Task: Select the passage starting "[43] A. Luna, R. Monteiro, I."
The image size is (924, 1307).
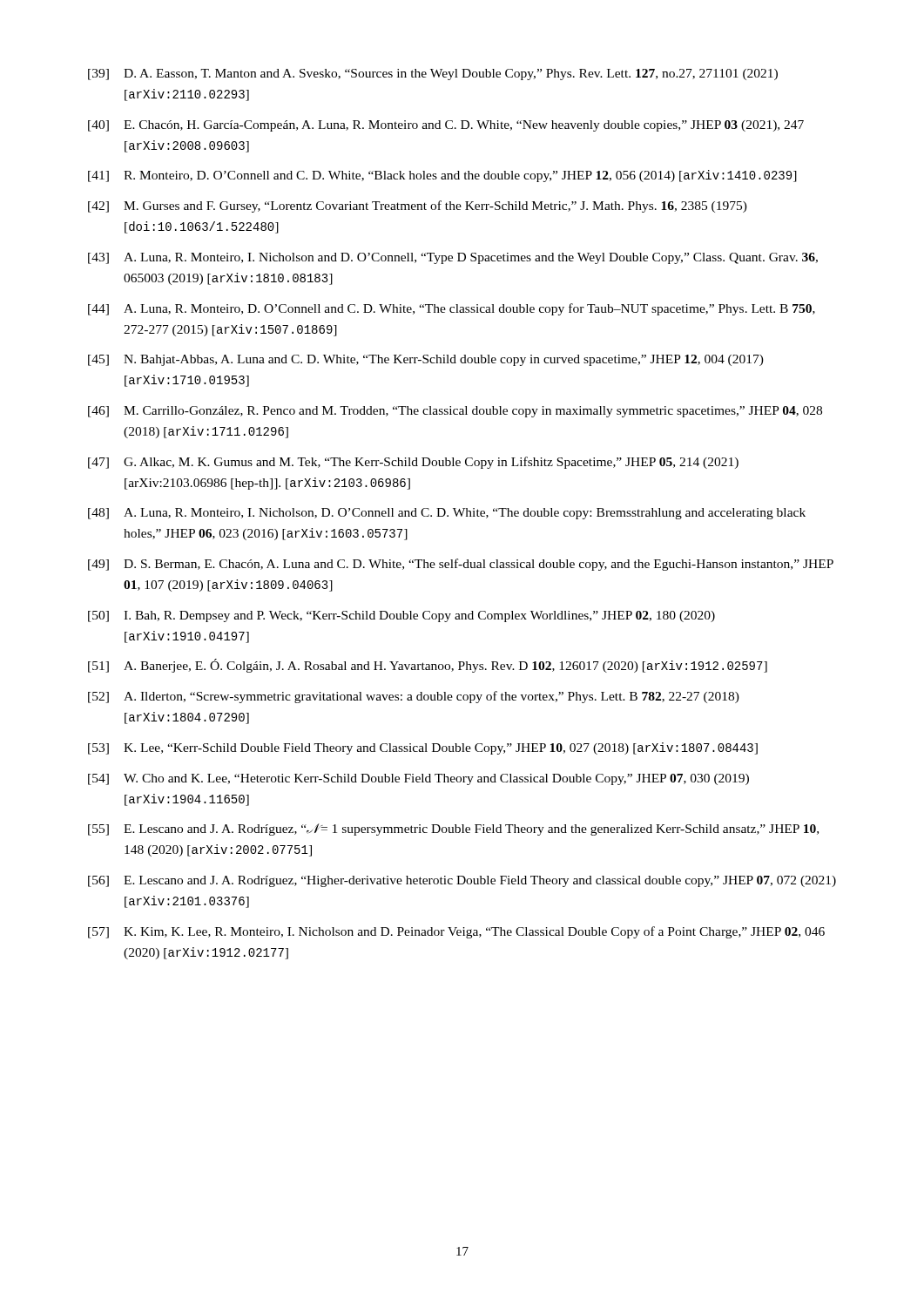Action: coord(462,268)
